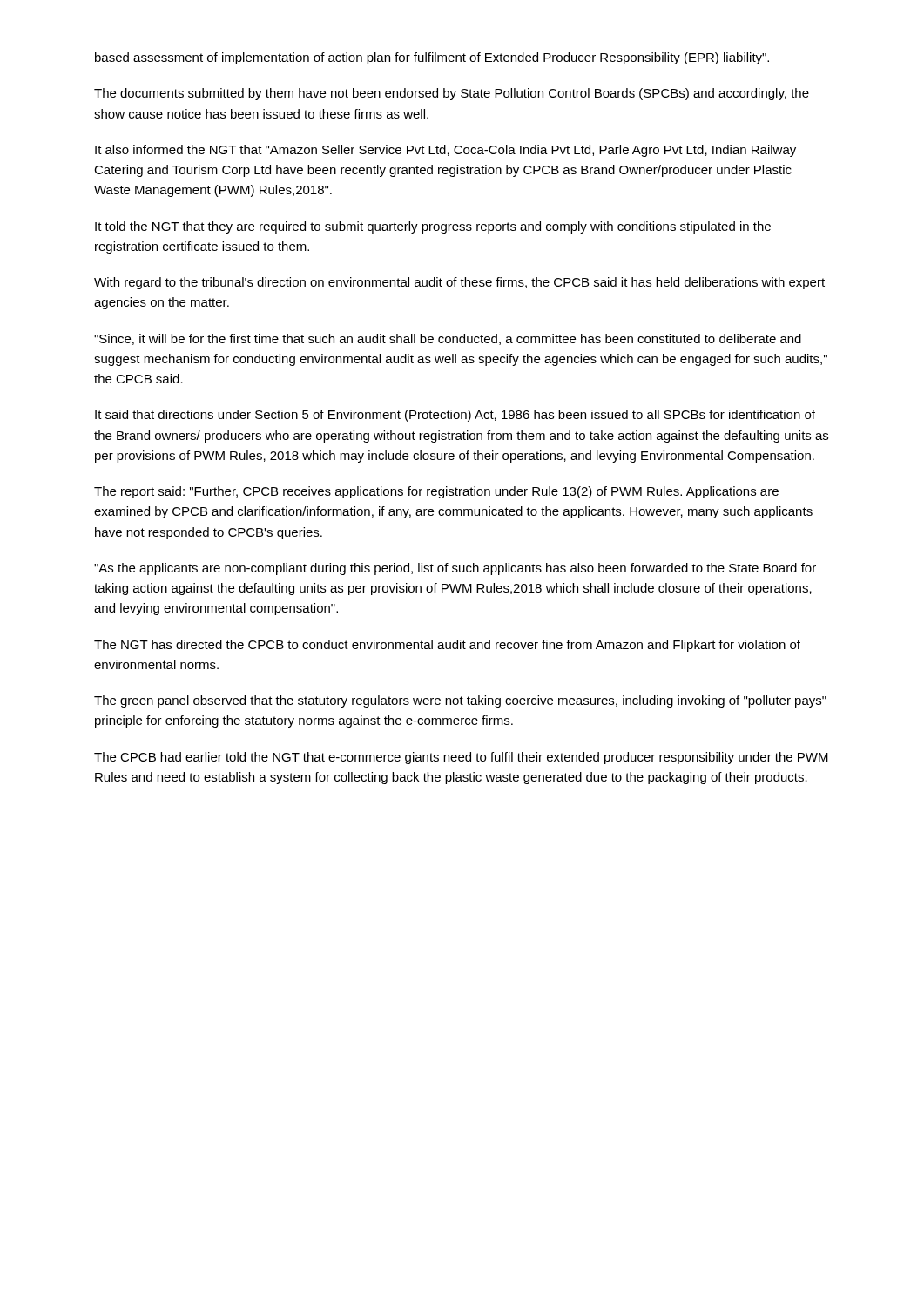The image size is (924, 1307).
Task: Find the block starting ""As the applicants are non-compliant during"
Action: [455, 588]
